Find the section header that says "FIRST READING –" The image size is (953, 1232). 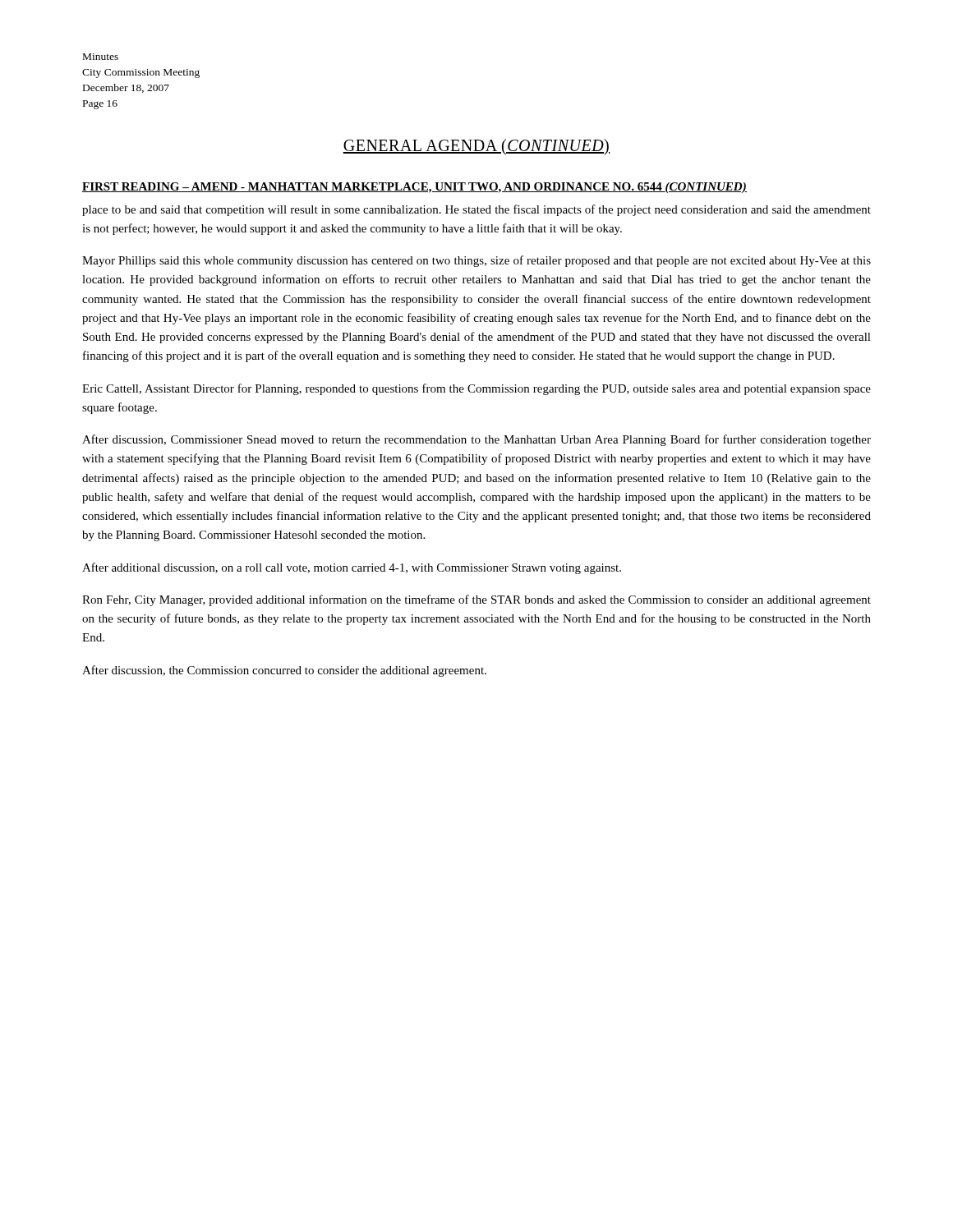coord(414,186)
